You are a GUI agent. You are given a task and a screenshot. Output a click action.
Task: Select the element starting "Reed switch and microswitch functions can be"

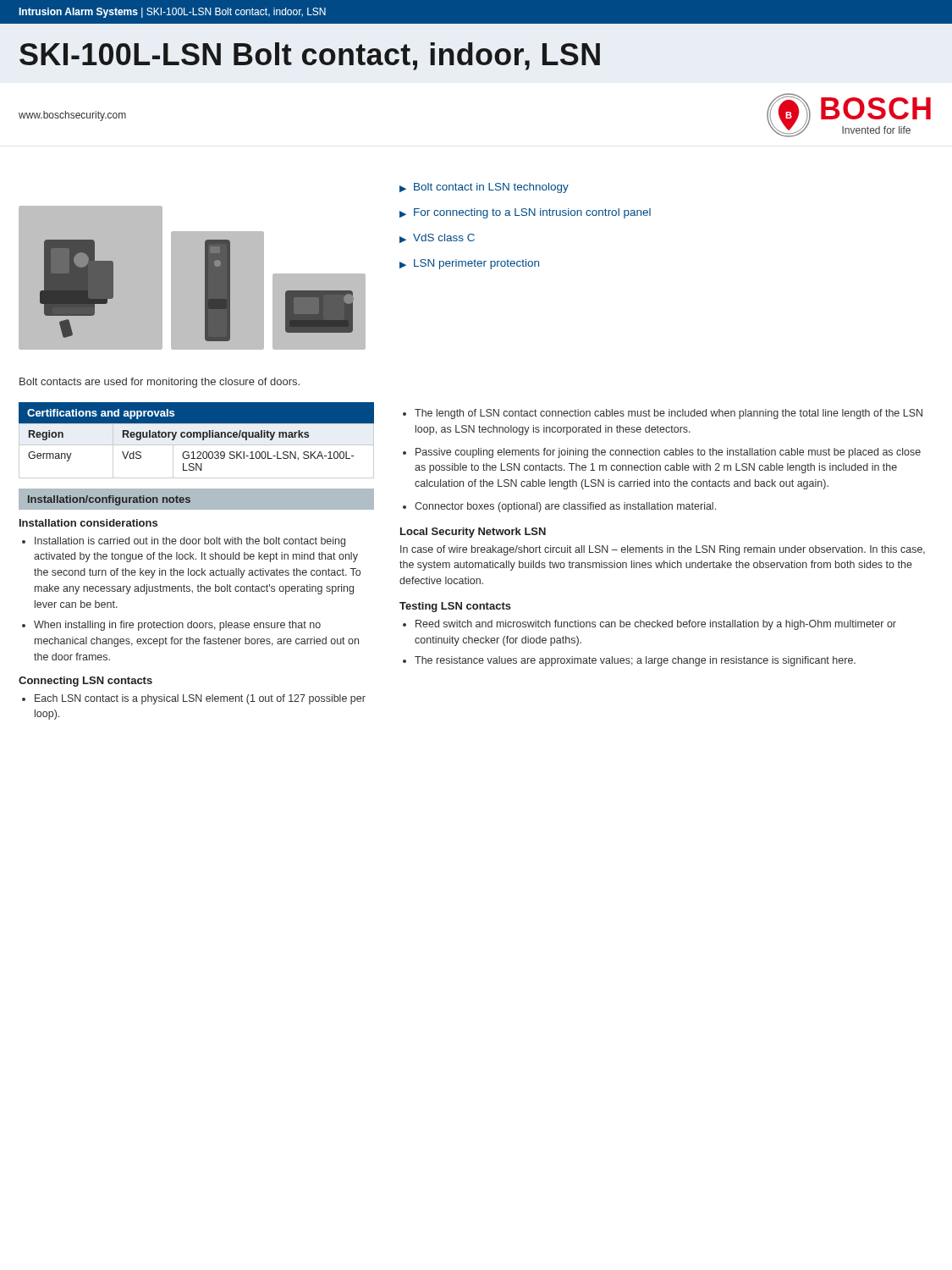[655, 632]
